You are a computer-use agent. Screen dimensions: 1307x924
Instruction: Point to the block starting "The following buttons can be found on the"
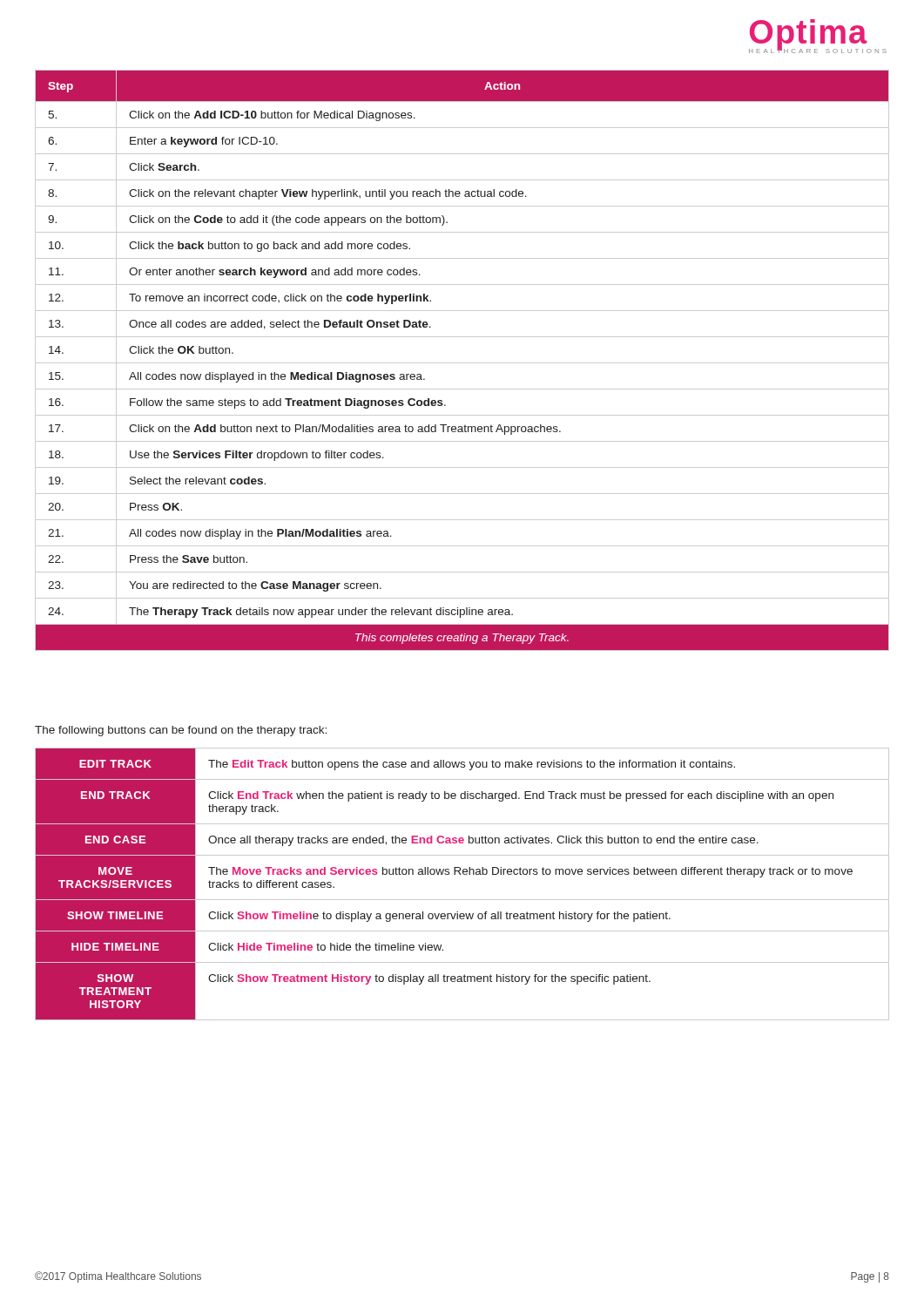pyautogui.click(x=181, y=730)
